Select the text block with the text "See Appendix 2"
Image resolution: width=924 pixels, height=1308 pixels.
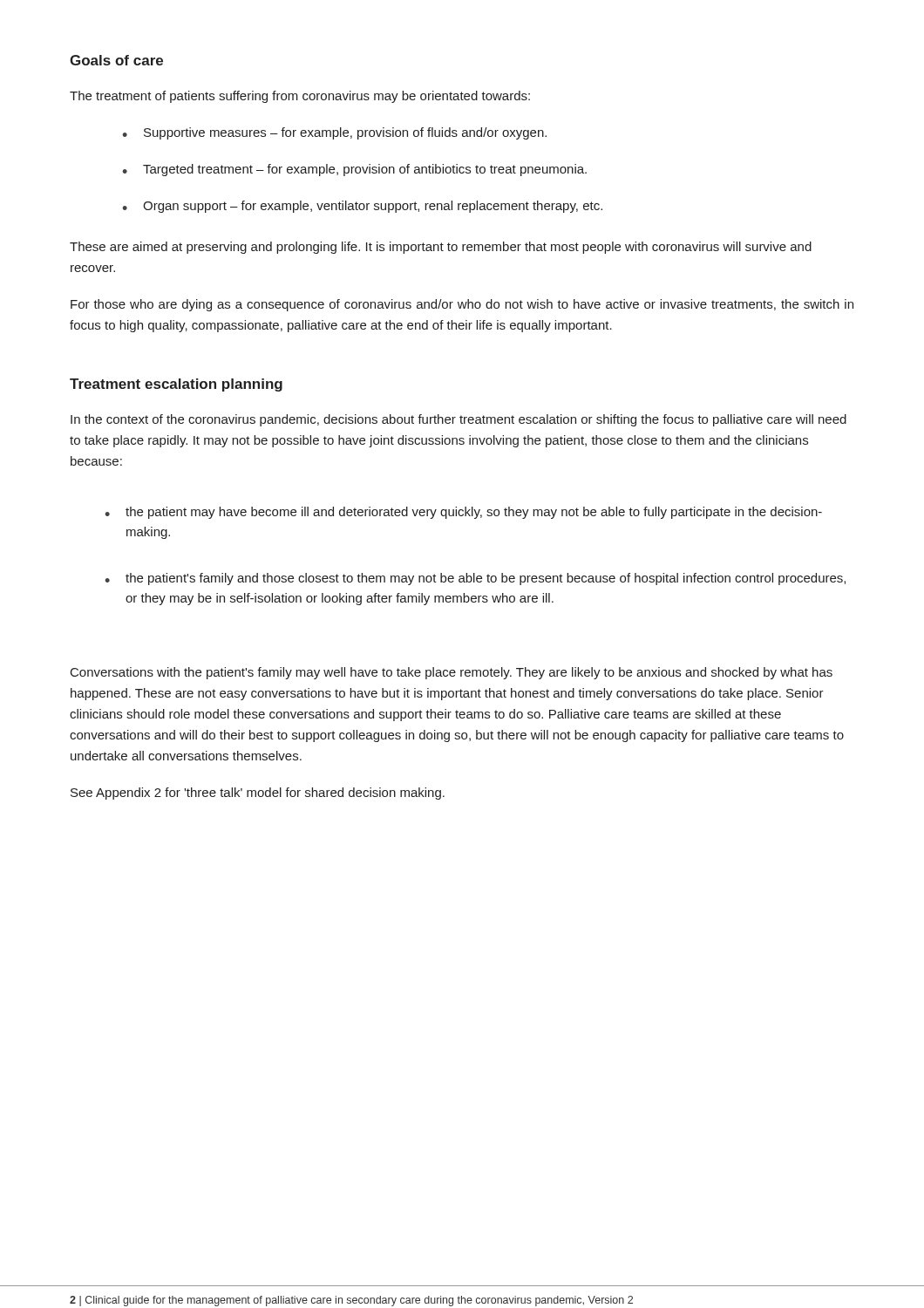258,794
